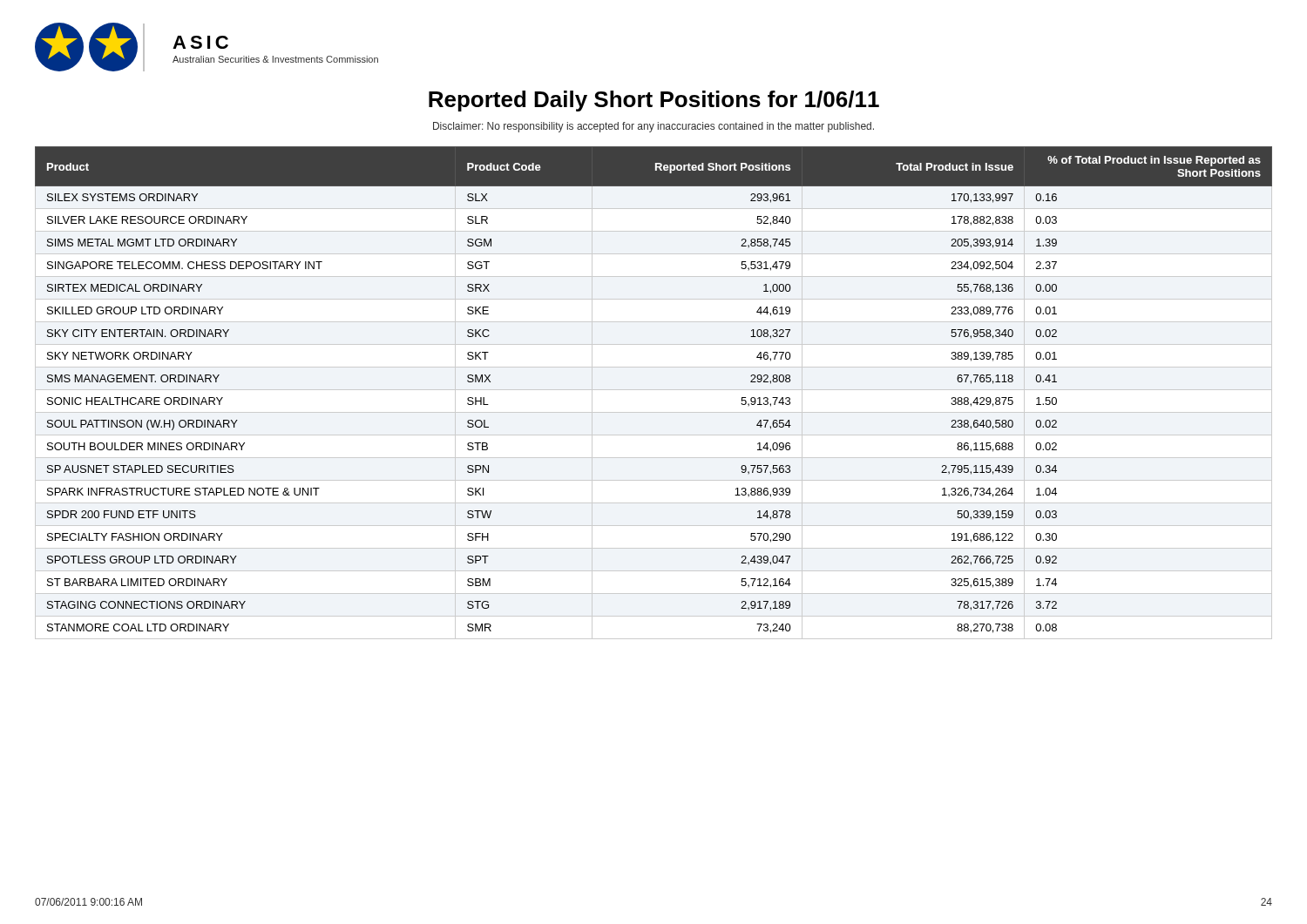Click on the logo
The image size is (1307, 924).
click(x=207, y=47)
